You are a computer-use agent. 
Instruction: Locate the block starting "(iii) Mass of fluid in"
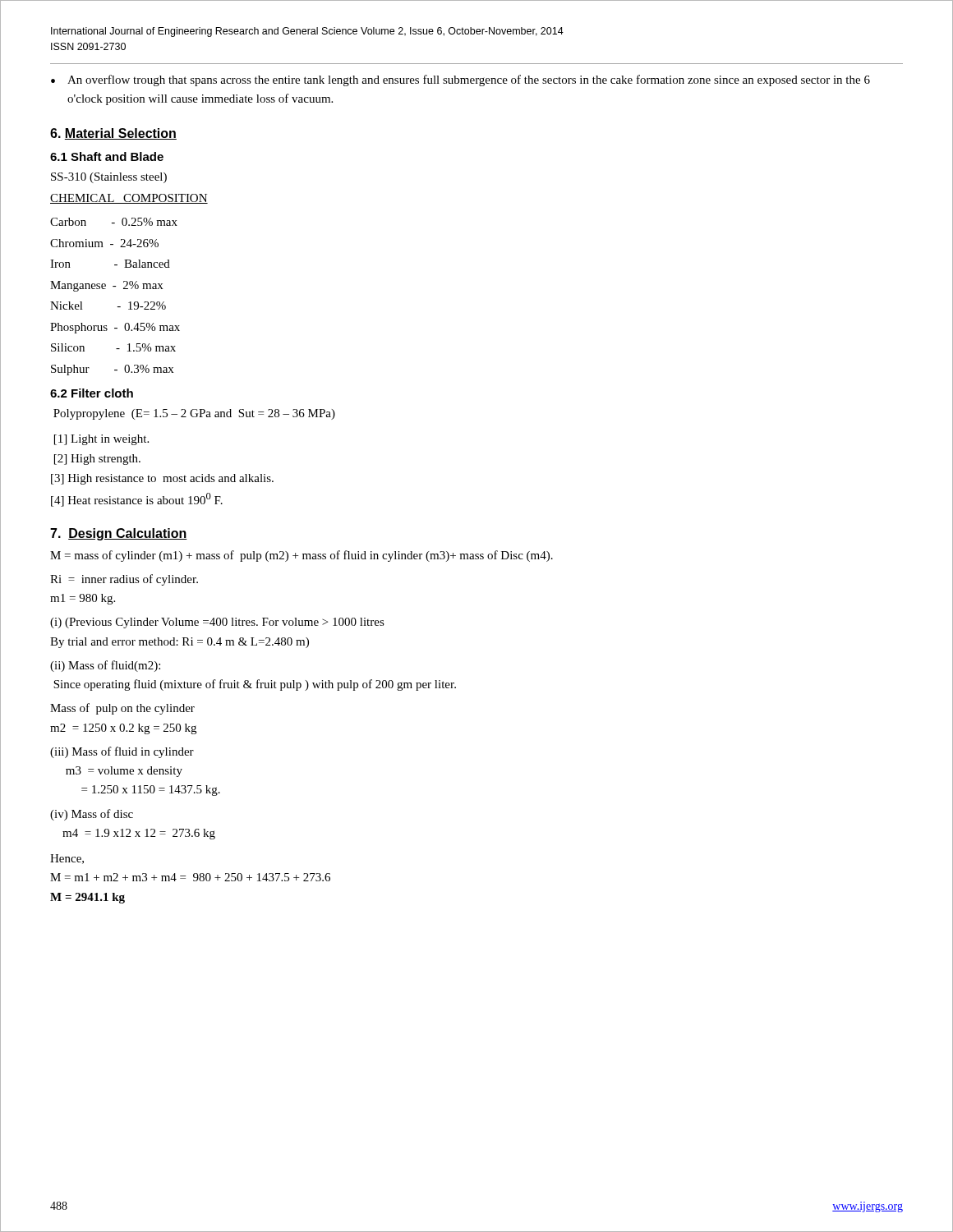135,770
